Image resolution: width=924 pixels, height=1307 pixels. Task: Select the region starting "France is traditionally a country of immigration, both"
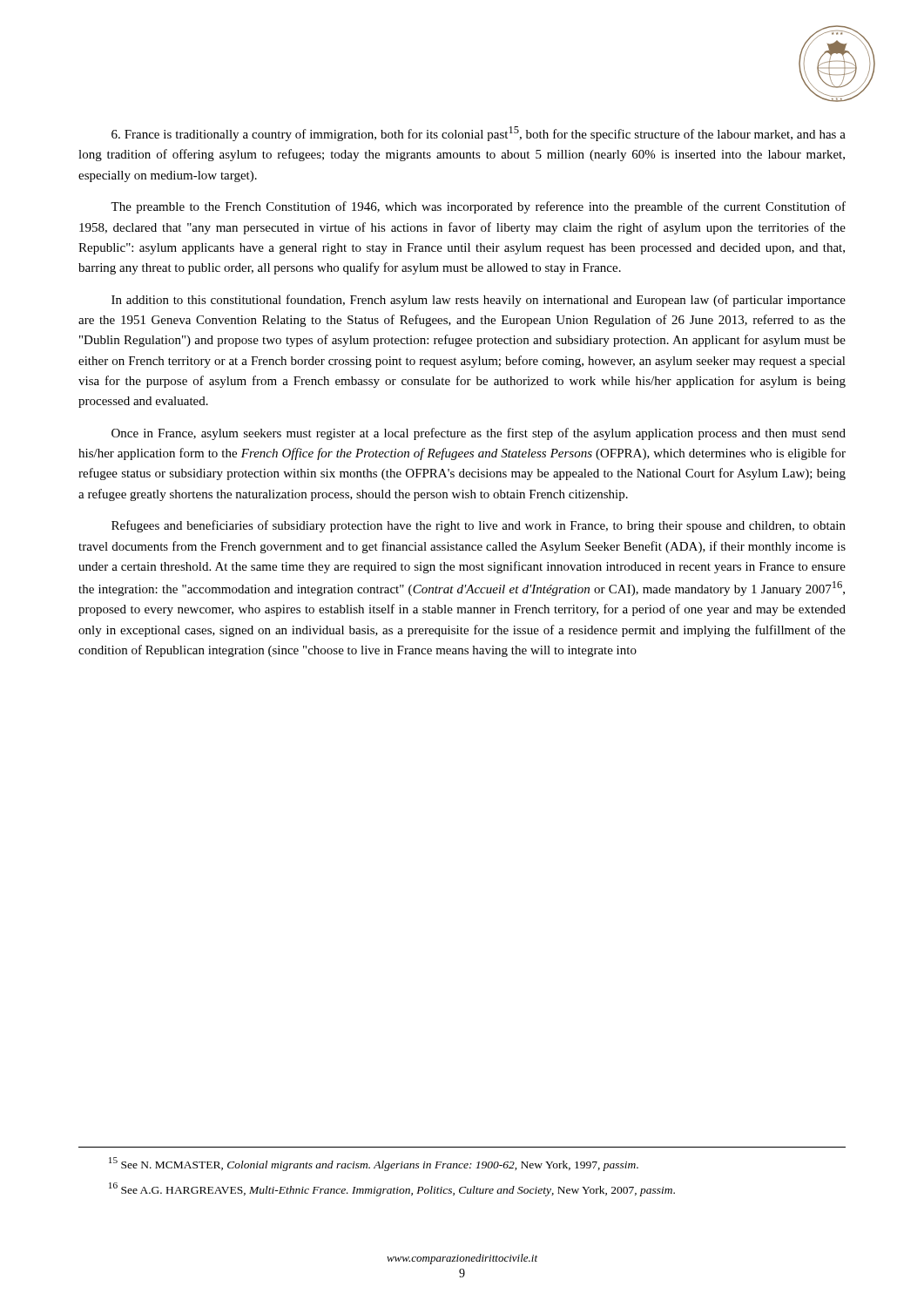point(462,154)
